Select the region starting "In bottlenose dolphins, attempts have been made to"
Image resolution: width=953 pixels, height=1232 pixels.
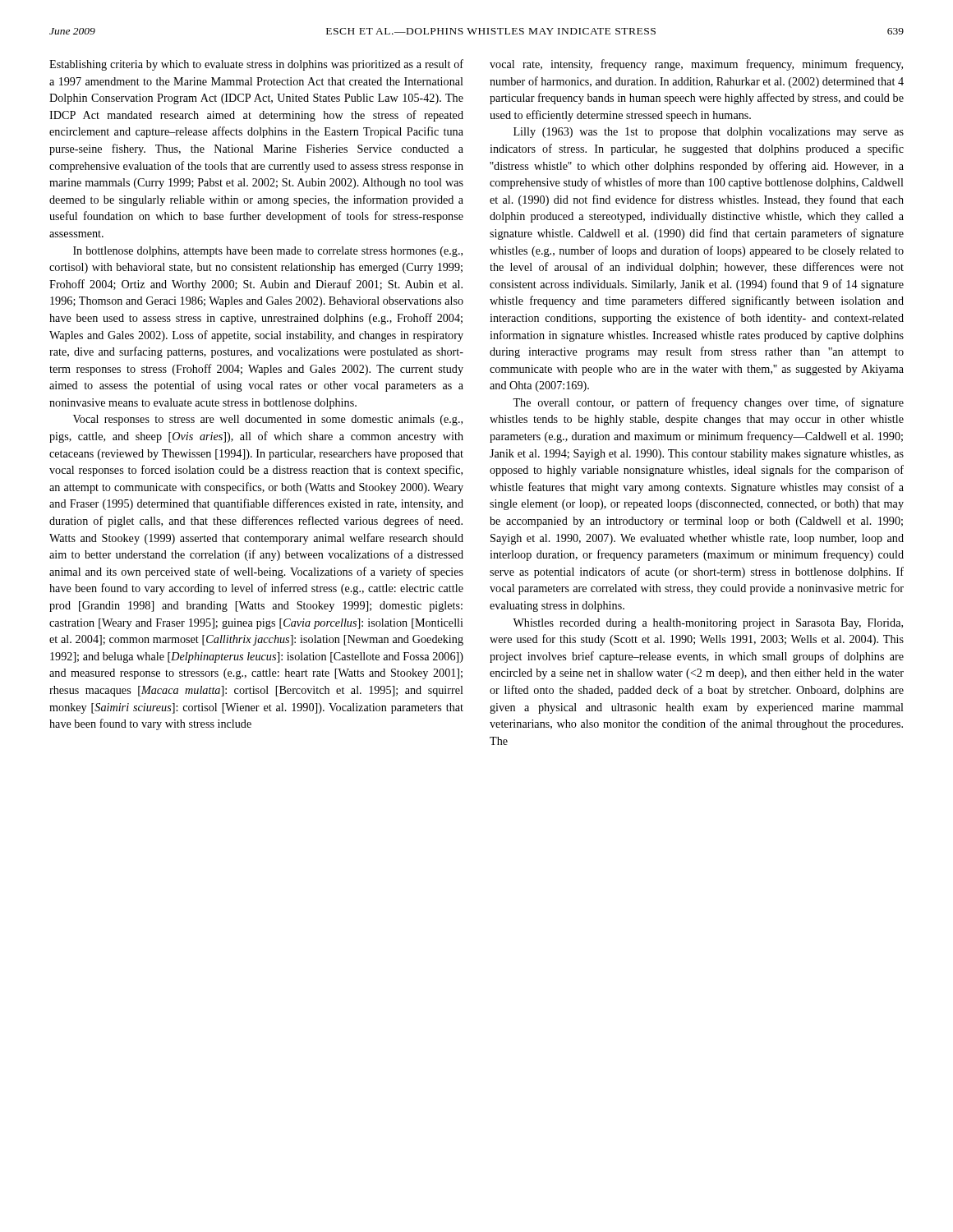click(x=256, y=326)
